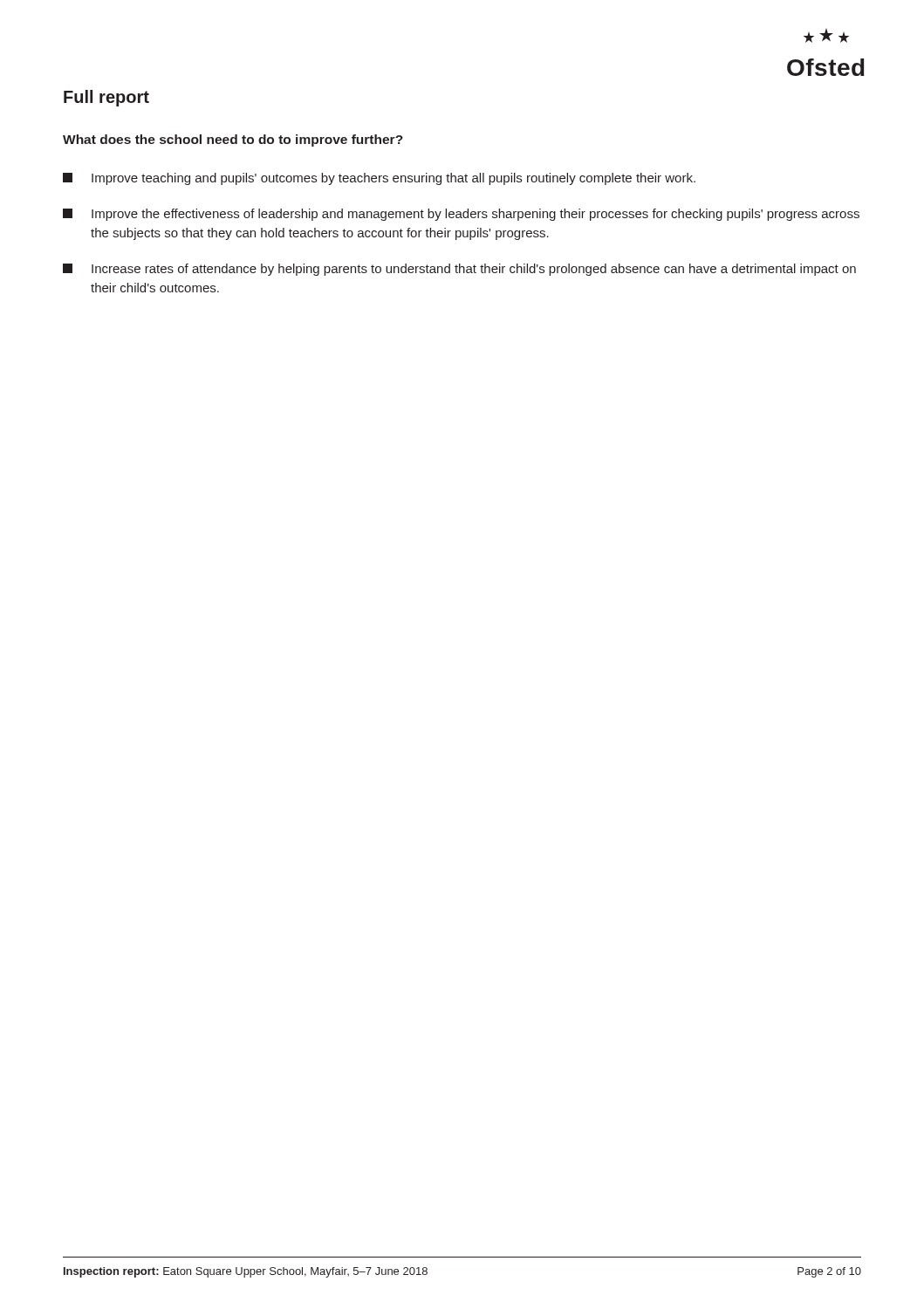Select a section header
924x1309 pixels.
point(233,139)
